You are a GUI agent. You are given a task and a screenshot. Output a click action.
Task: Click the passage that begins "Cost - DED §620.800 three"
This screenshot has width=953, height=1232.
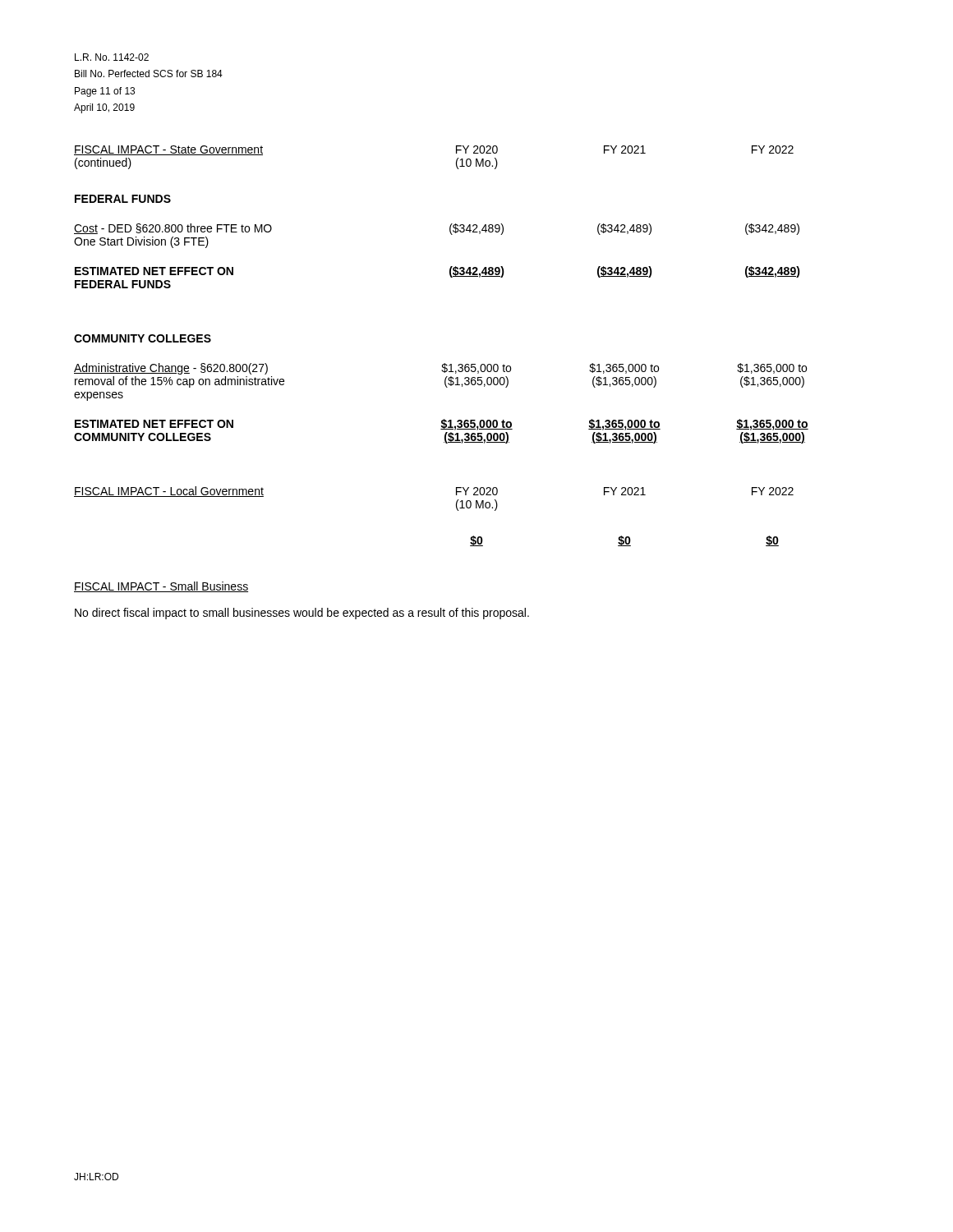point(476,235)
